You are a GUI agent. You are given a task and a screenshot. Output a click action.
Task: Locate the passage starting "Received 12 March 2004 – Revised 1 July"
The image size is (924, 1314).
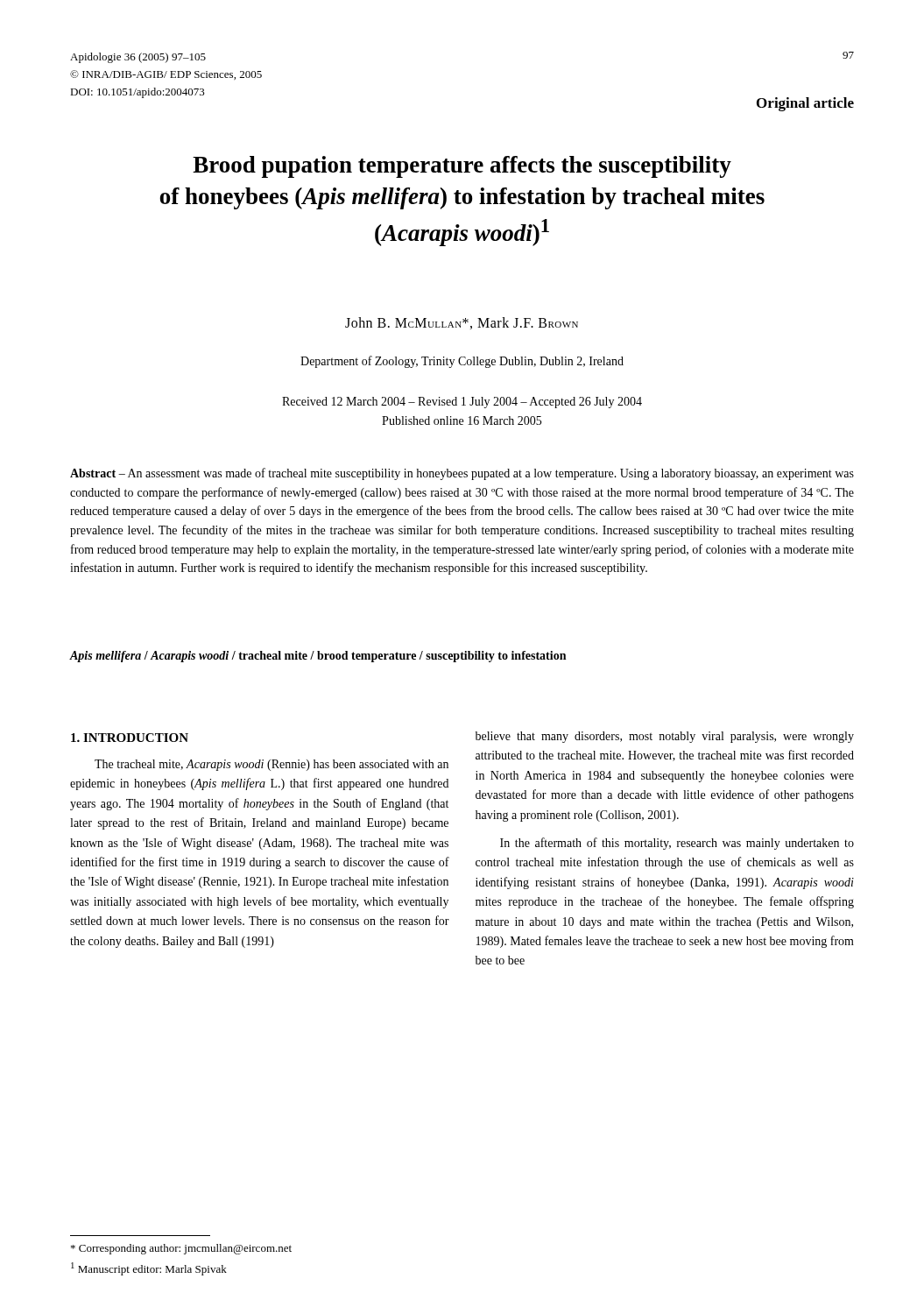pyautogui.click(x=462, y=411)
